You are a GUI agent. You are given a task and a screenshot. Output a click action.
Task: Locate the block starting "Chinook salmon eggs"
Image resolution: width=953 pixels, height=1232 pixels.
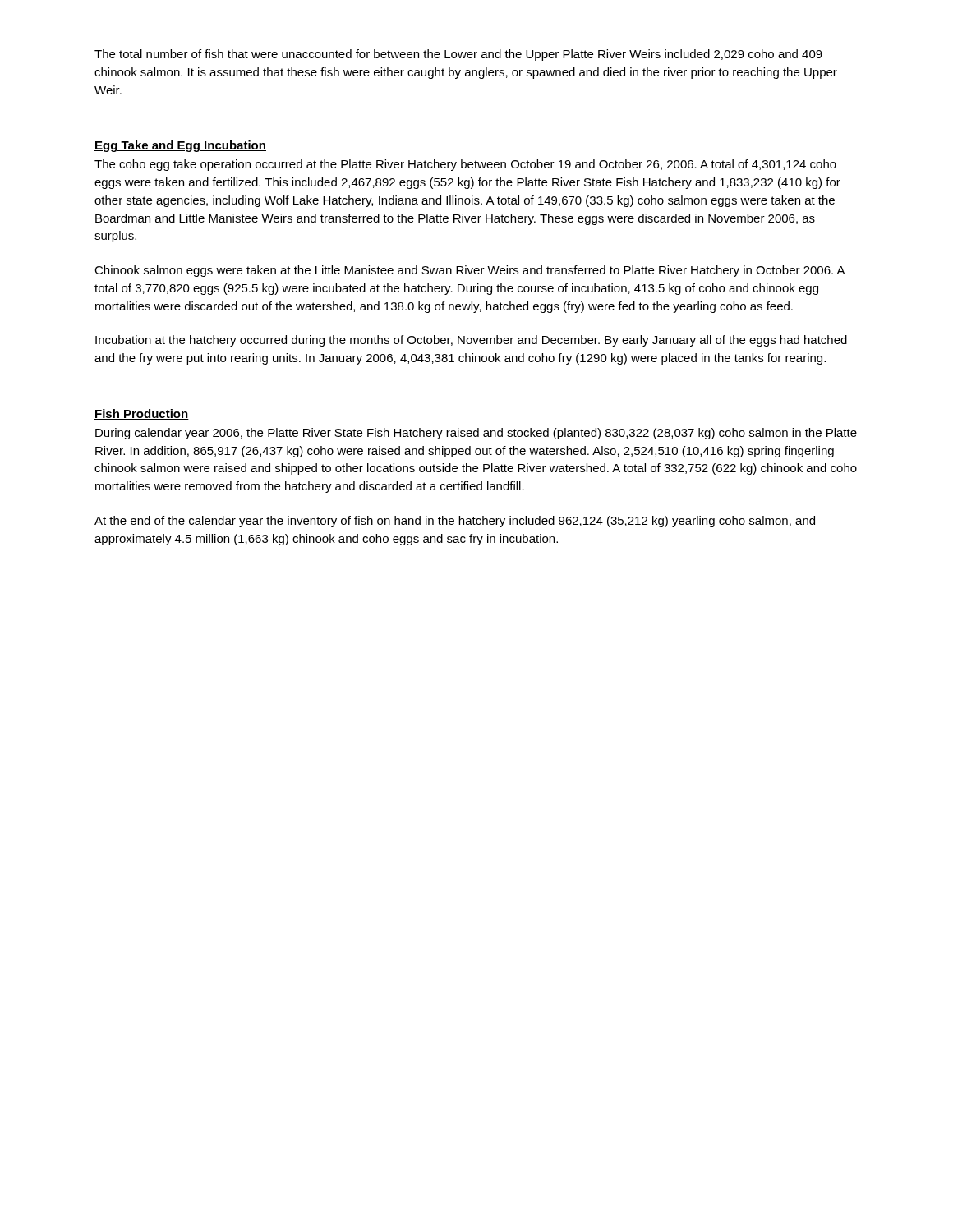pyautogui.click(x=469, y=288)
